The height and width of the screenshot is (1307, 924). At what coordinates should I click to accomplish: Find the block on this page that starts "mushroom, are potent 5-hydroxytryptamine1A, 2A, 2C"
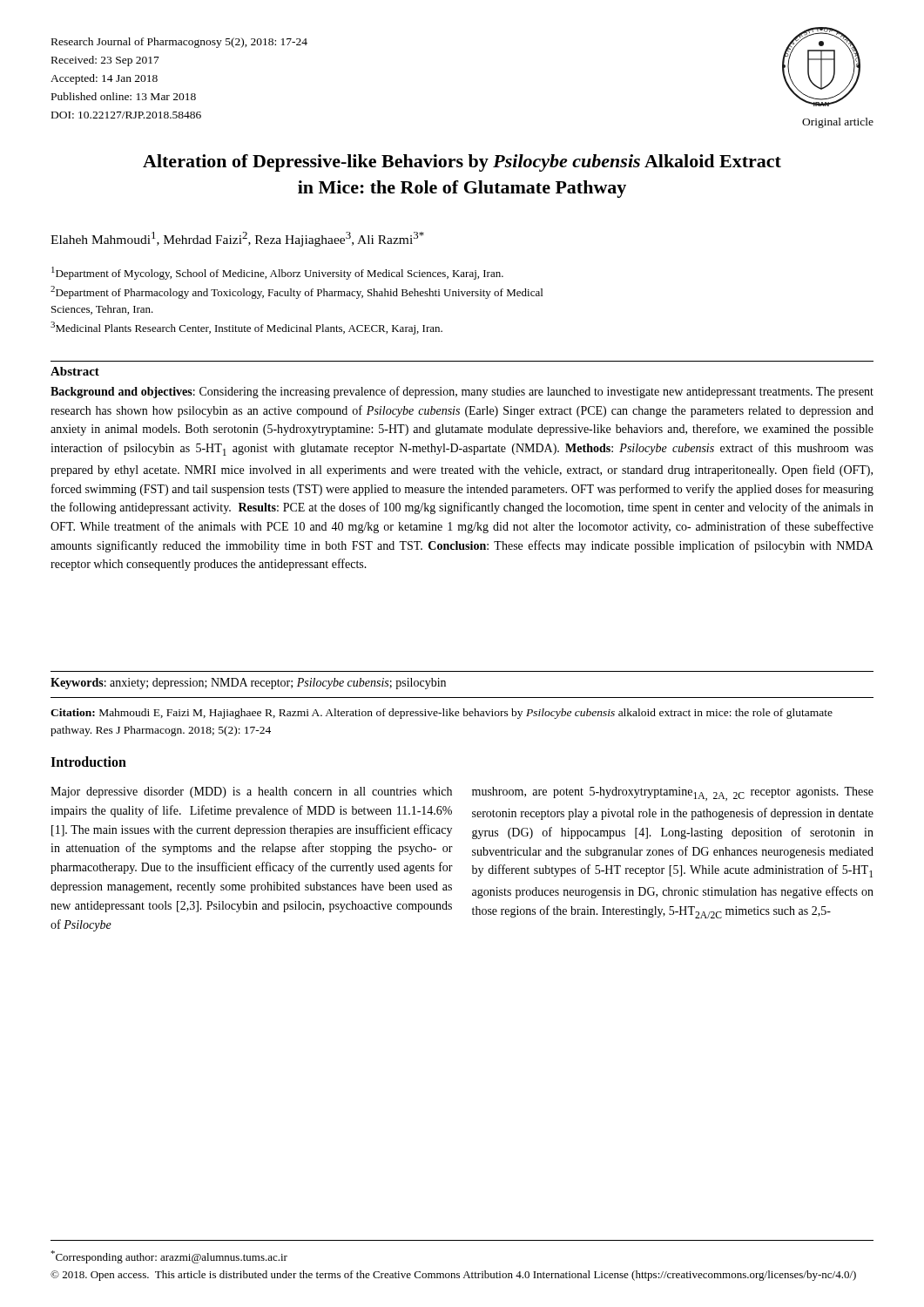point(673,853)
